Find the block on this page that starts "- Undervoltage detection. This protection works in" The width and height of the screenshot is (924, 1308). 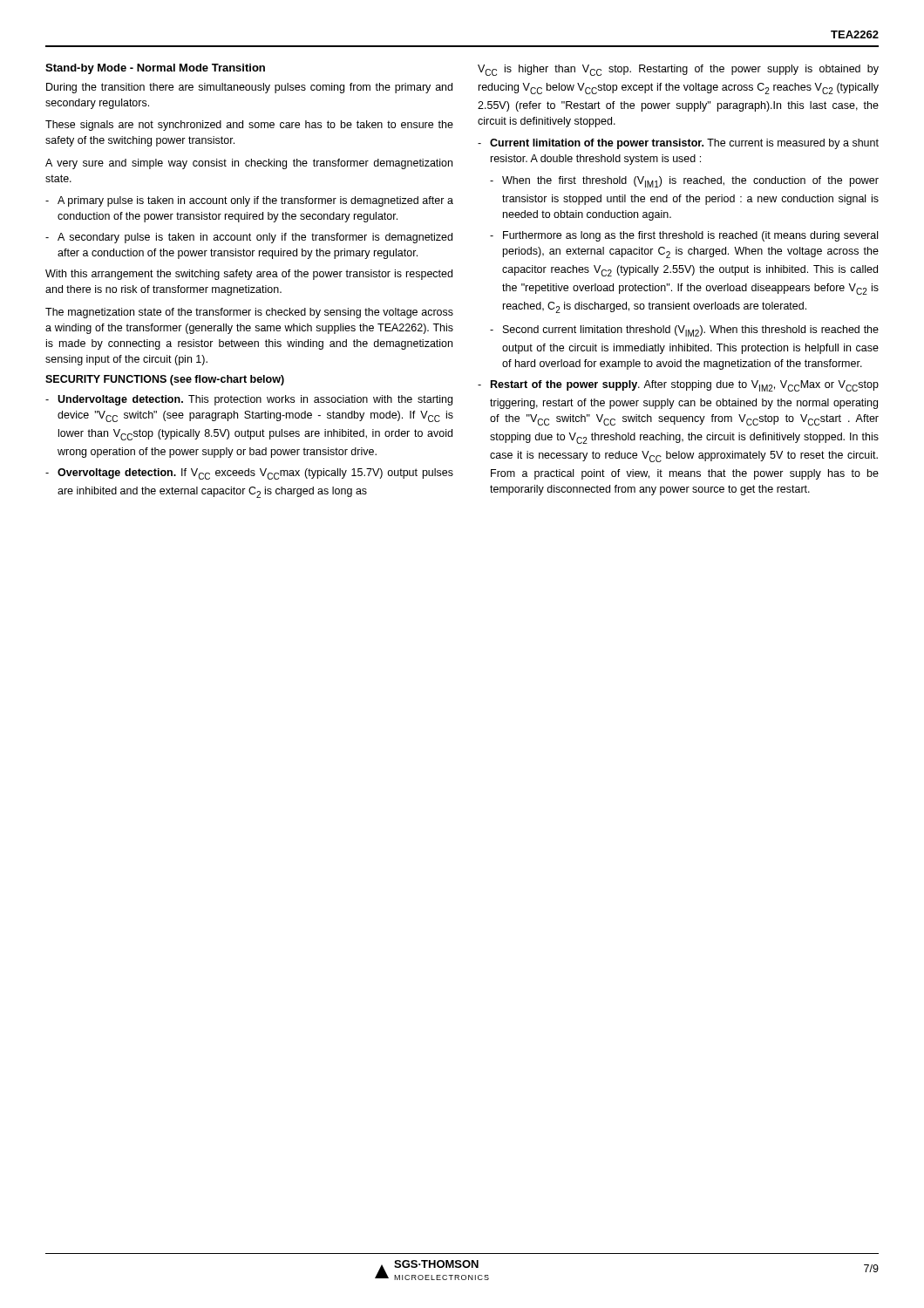[249, 425]
